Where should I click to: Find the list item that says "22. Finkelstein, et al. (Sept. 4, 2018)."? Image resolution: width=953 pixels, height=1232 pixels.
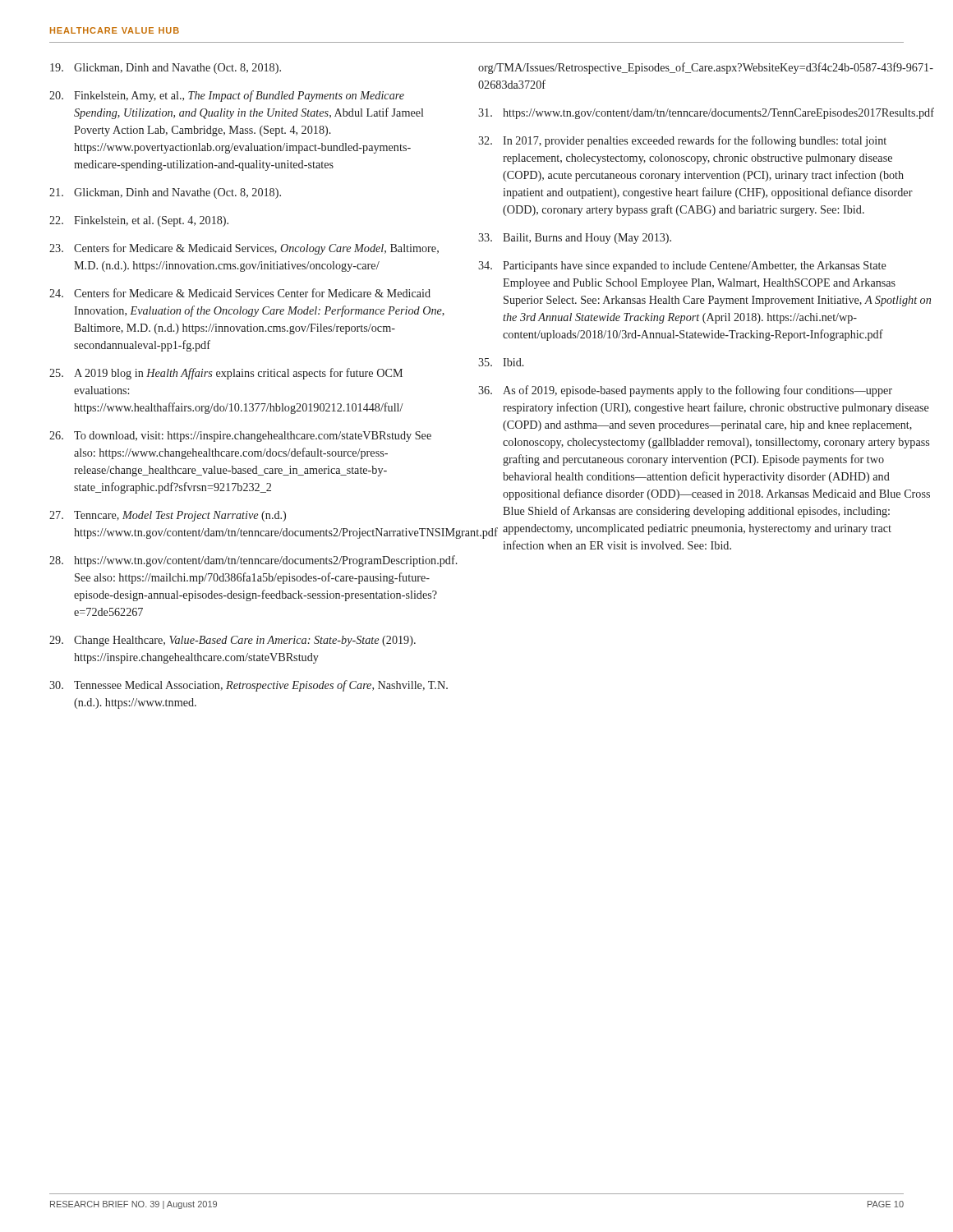pos(139,221)
